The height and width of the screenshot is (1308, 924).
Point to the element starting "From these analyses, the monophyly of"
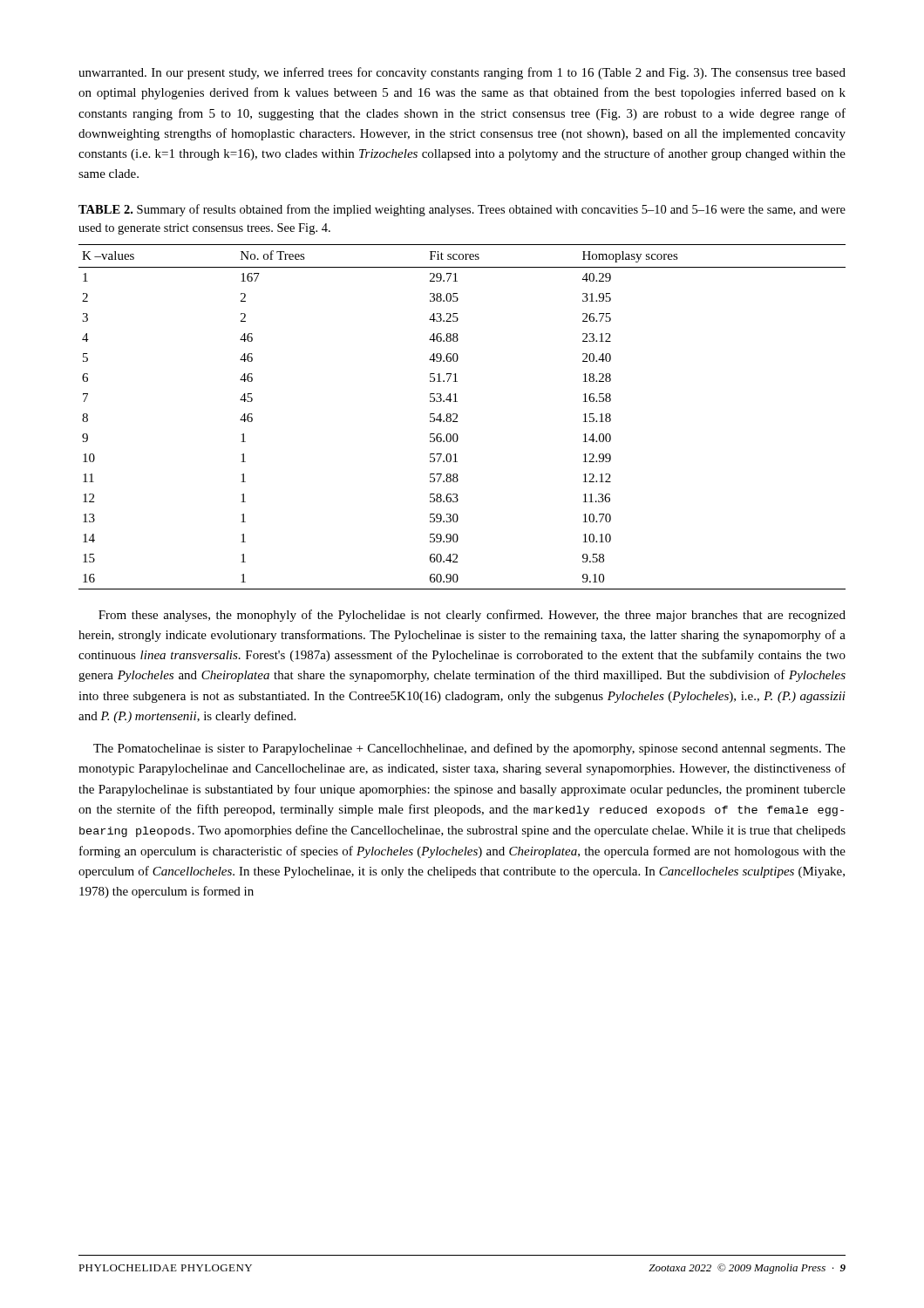click(462, 665)
